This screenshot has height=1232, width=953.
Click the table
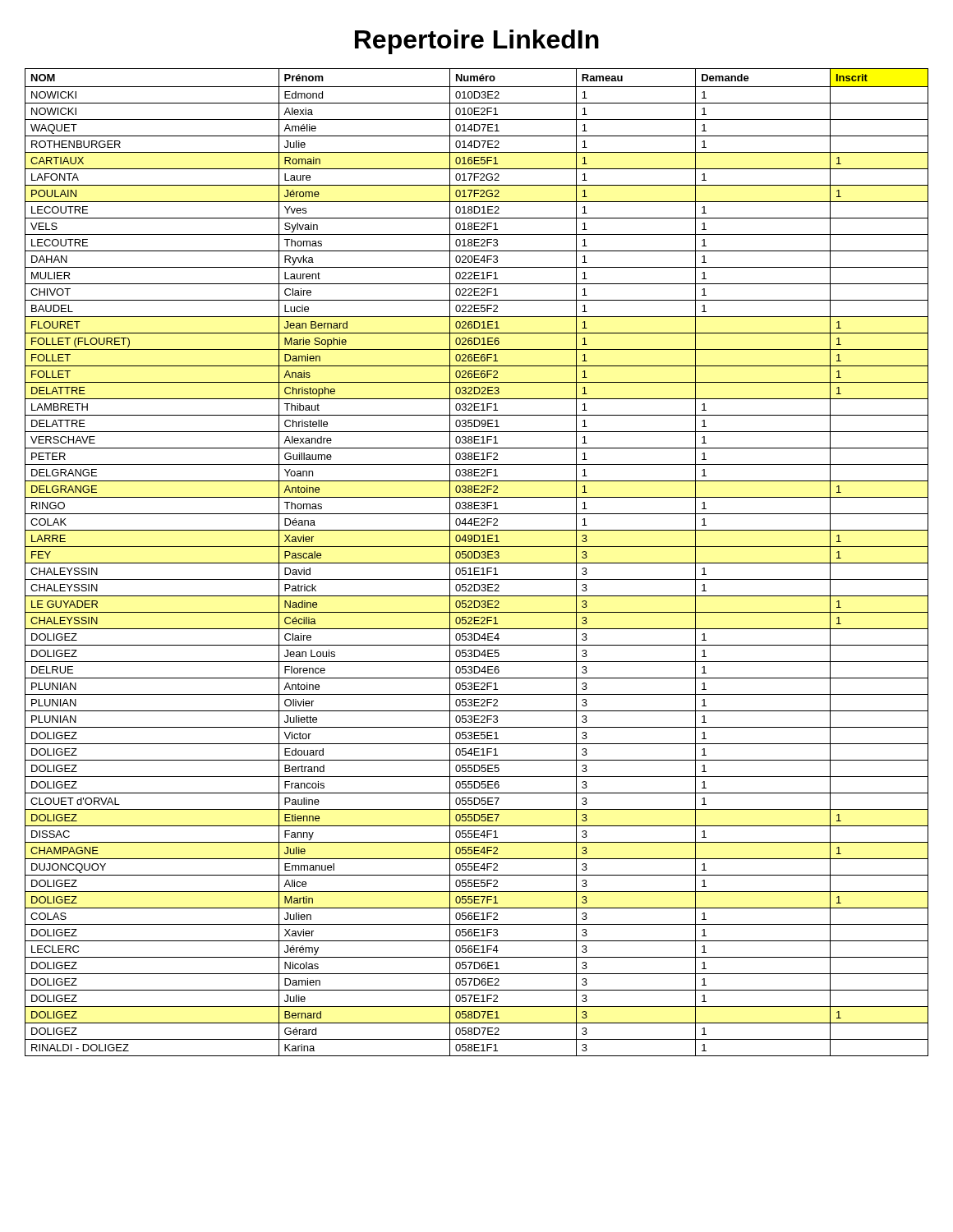tap(476, 562)
